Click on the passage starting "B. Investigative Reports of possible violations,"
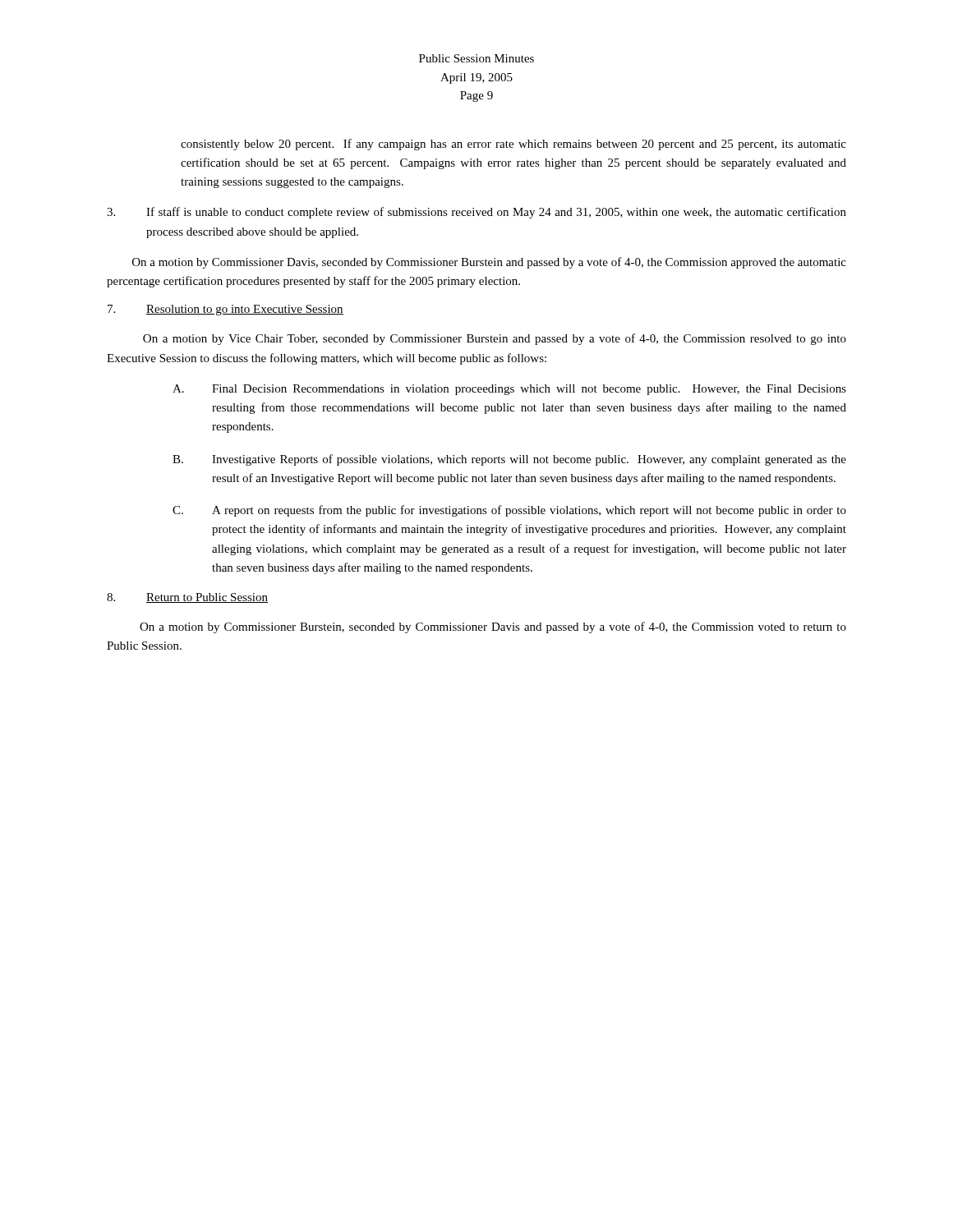Image resolution: width=953 pixels, height=1232 pixels. (509, 469)
